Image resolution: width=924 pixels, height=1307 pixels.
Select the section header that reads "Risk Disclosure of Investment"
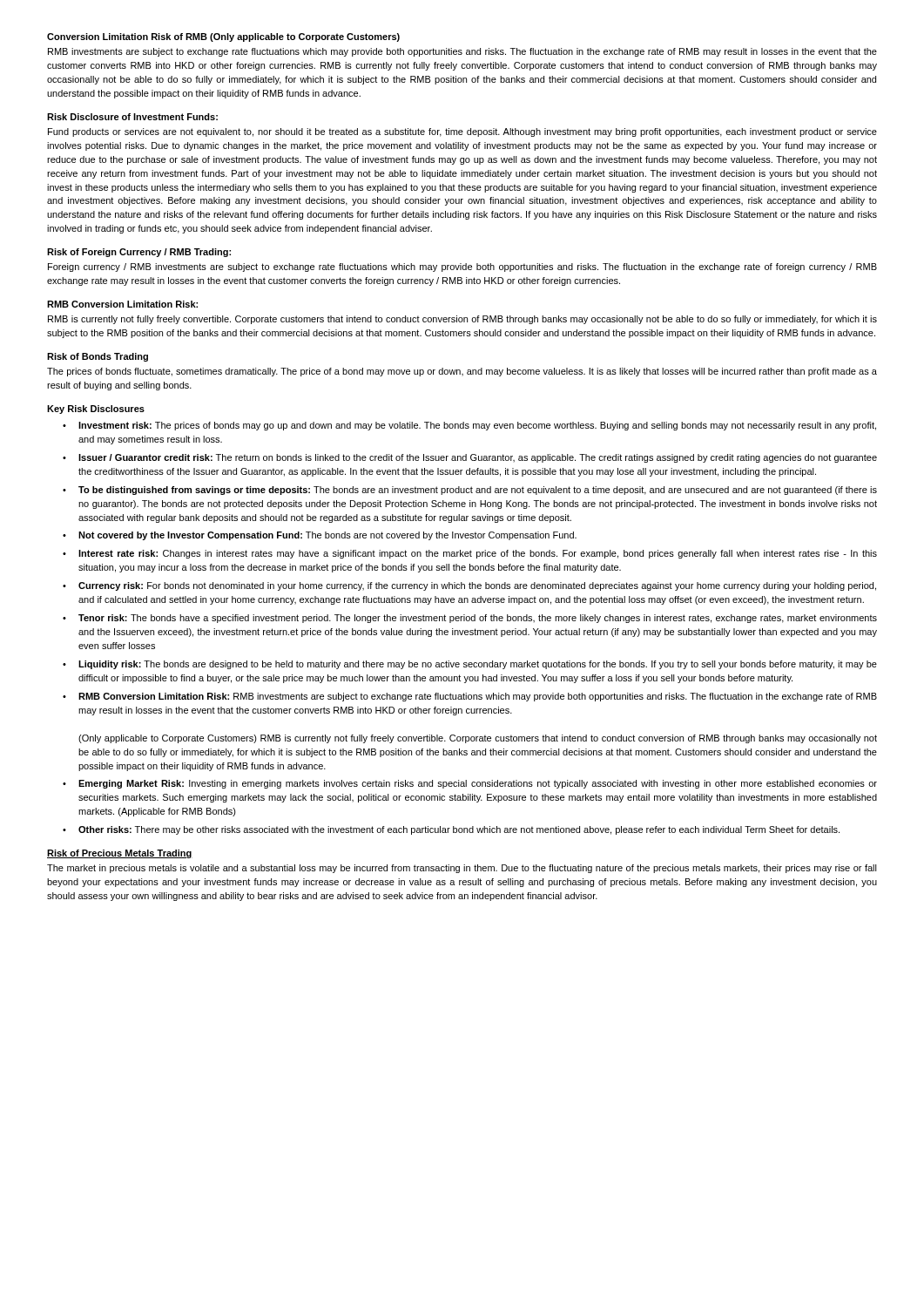click(133, 117)
